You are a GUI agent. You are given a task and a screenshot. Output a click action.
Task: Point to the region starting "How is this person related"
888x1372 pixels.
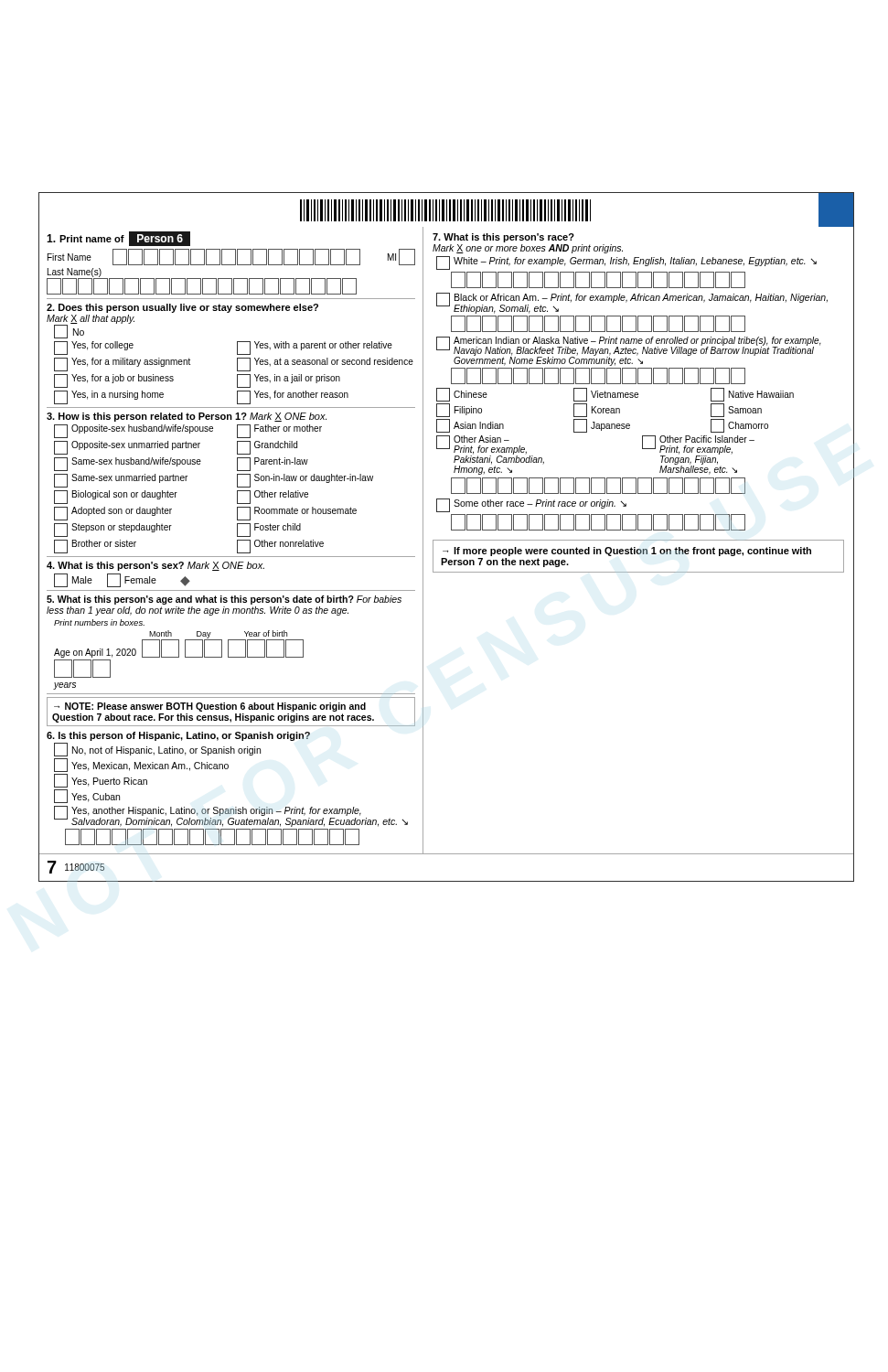(187, 416)
